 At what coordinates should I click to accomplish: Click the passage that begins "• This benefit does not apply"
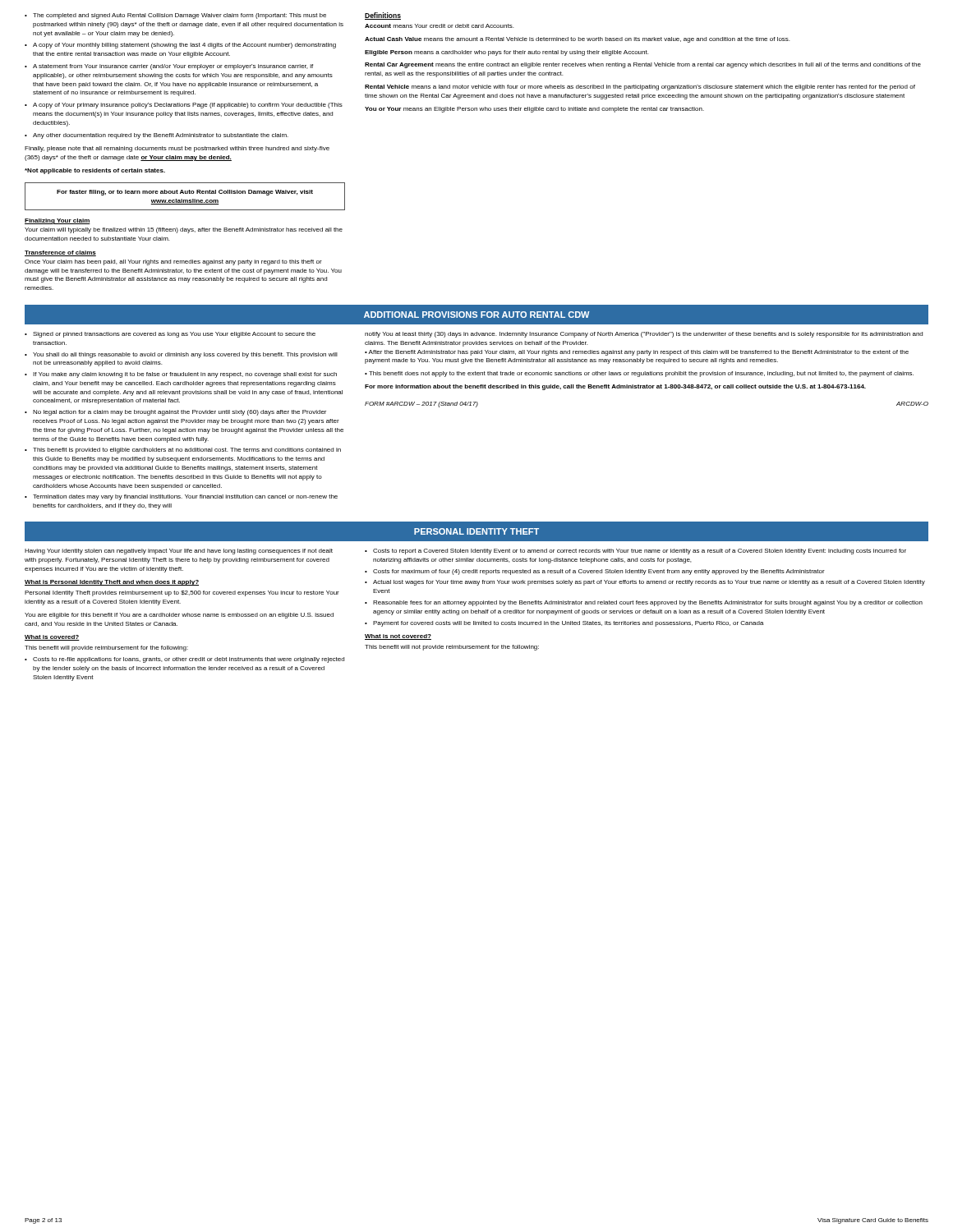640,373
